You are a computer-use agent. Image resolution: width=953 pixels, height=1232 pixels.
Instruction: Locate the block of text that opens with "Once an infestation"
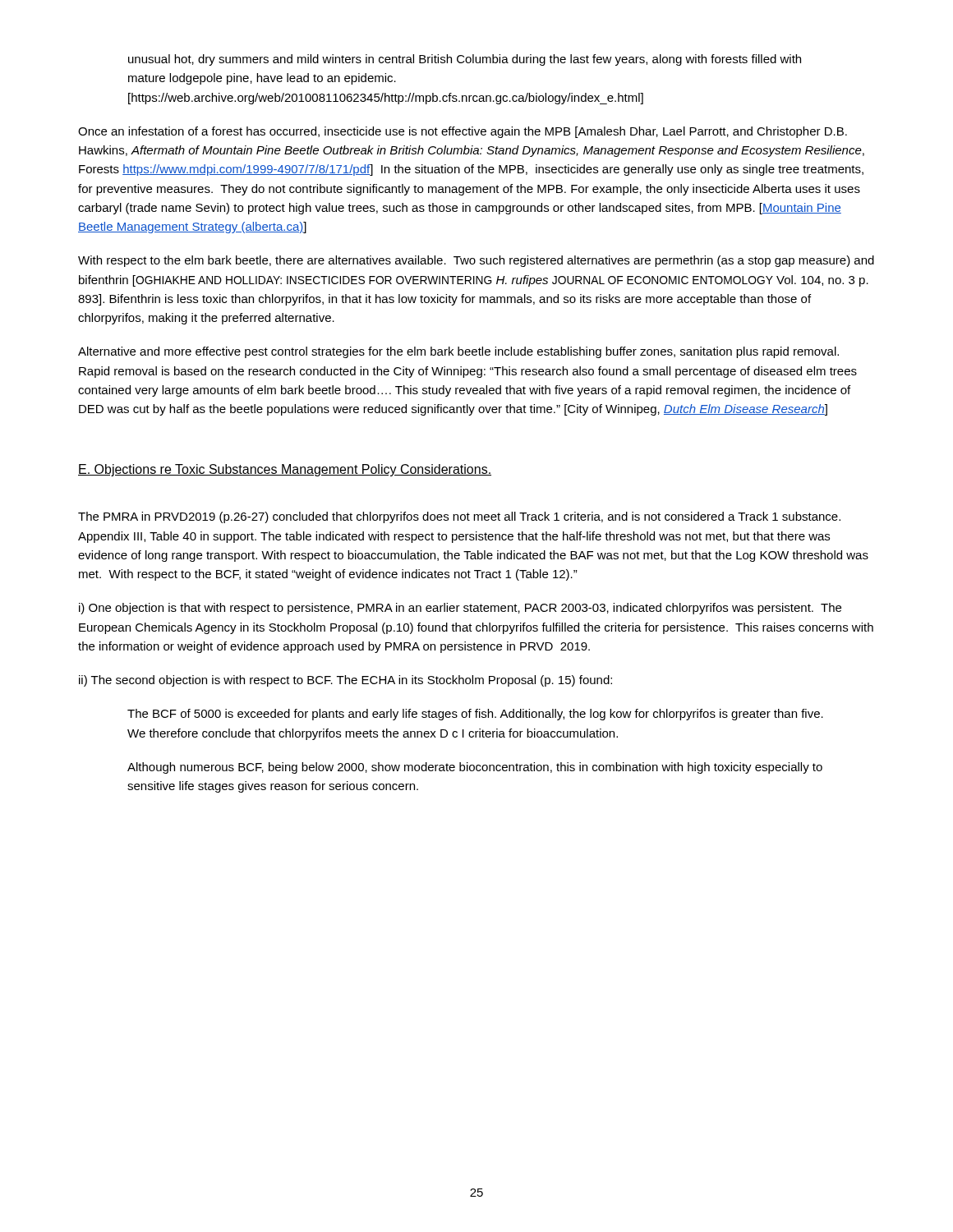472,179
